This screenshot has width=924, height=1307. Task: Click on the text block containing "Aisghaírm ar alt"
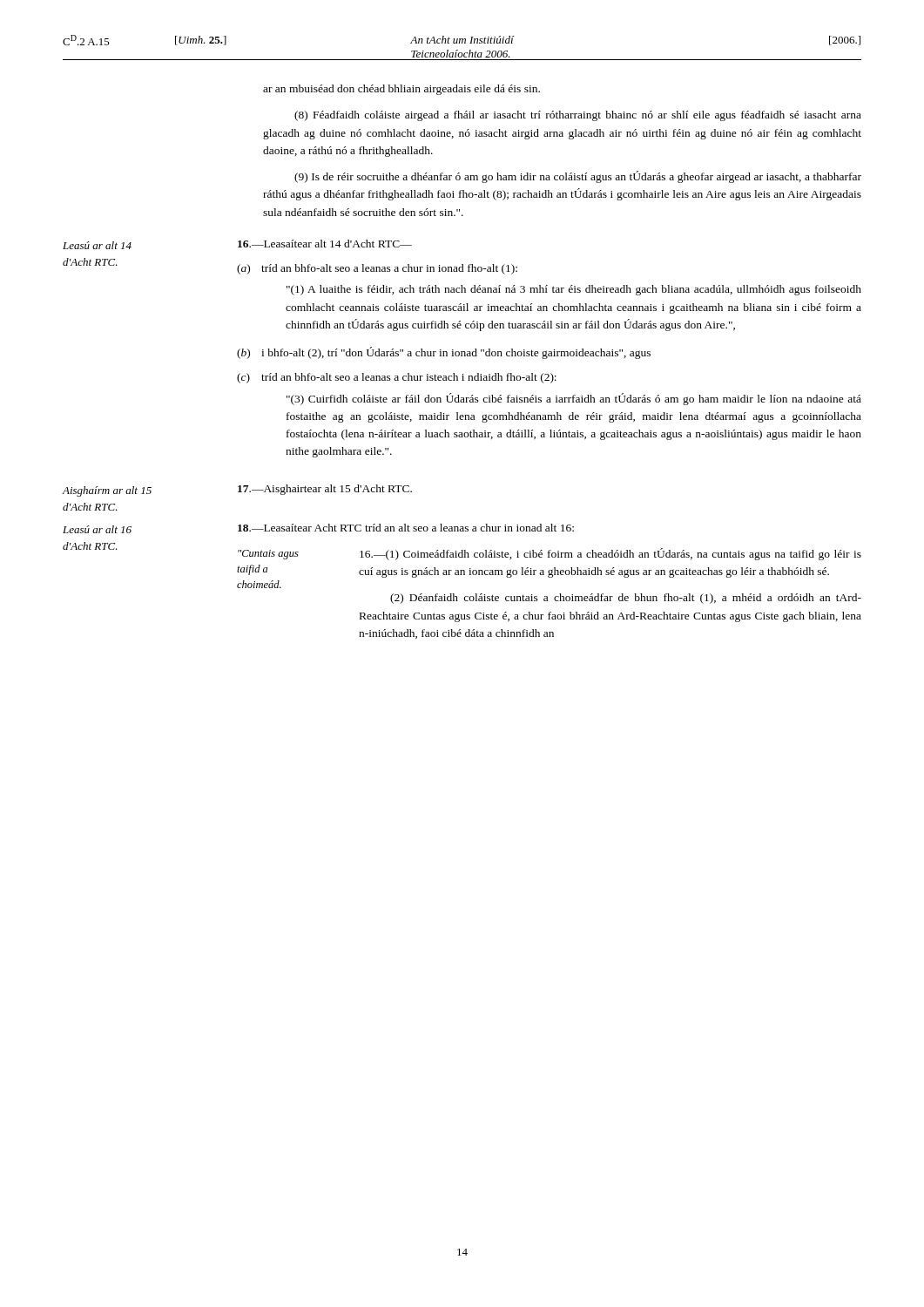tap(107, 498)
